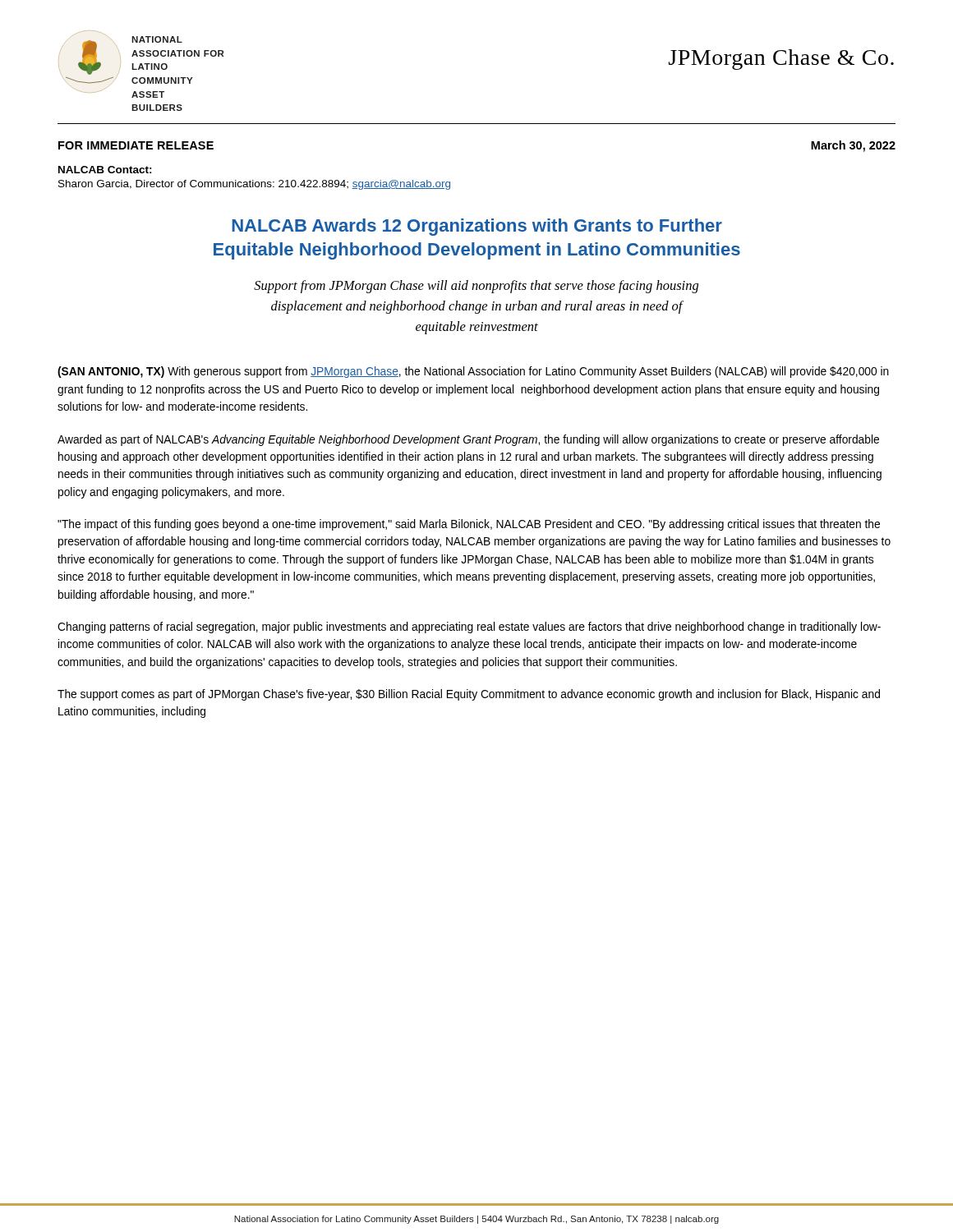Image resolution: width=953 pixels, height=1232 pixels.
Task: Select the text starting "Changing patterns of racial segregation, major public"
Action: pos(469,645)
